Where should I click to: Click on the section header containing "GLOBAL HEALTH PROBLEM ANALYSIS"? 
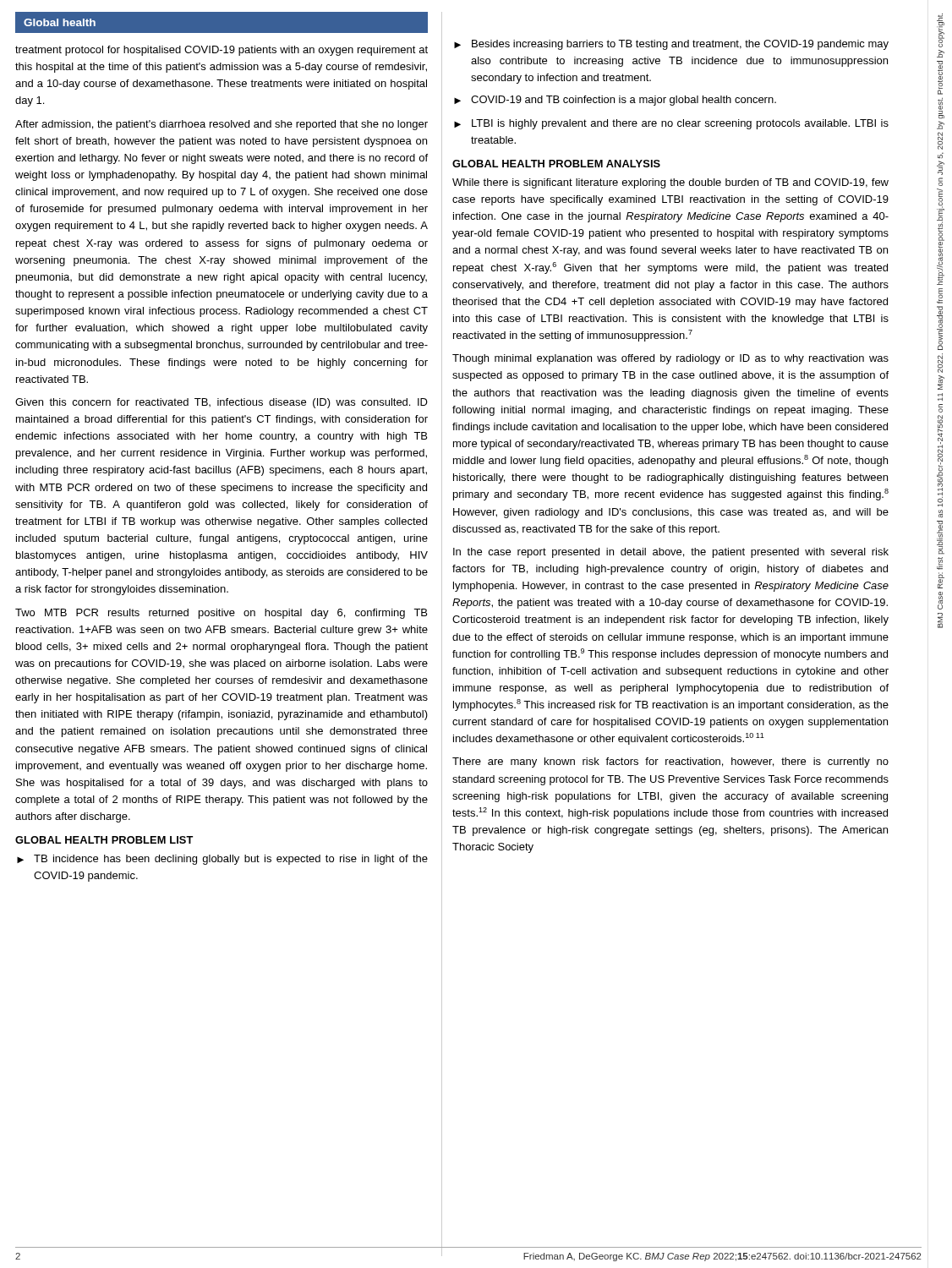click(556, 163)
